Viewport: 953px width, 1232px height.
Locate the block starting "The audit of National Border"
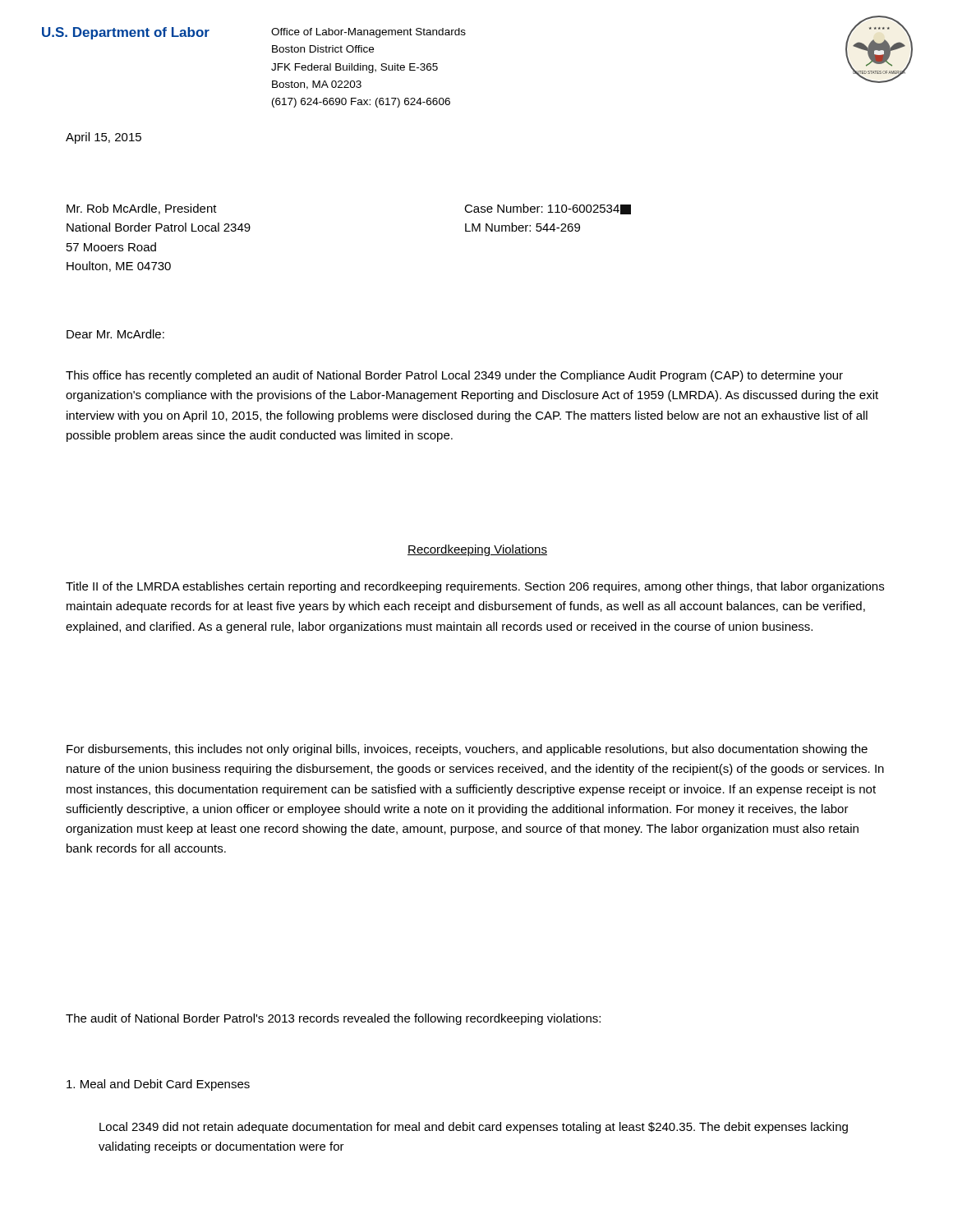334,1018
